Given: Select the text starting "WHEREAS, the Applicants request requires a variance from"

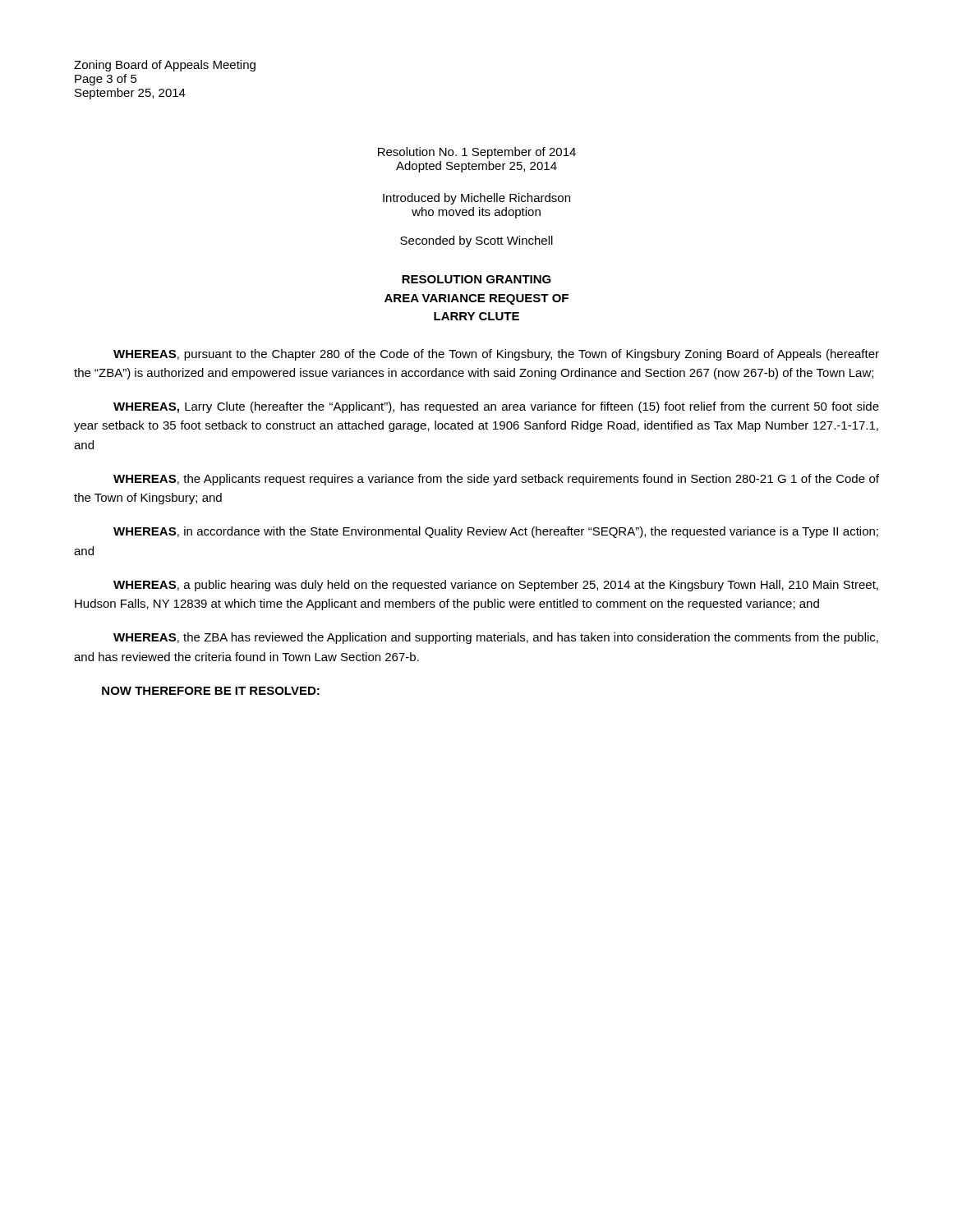Looking at the screenshot, I should pos(476,488).
